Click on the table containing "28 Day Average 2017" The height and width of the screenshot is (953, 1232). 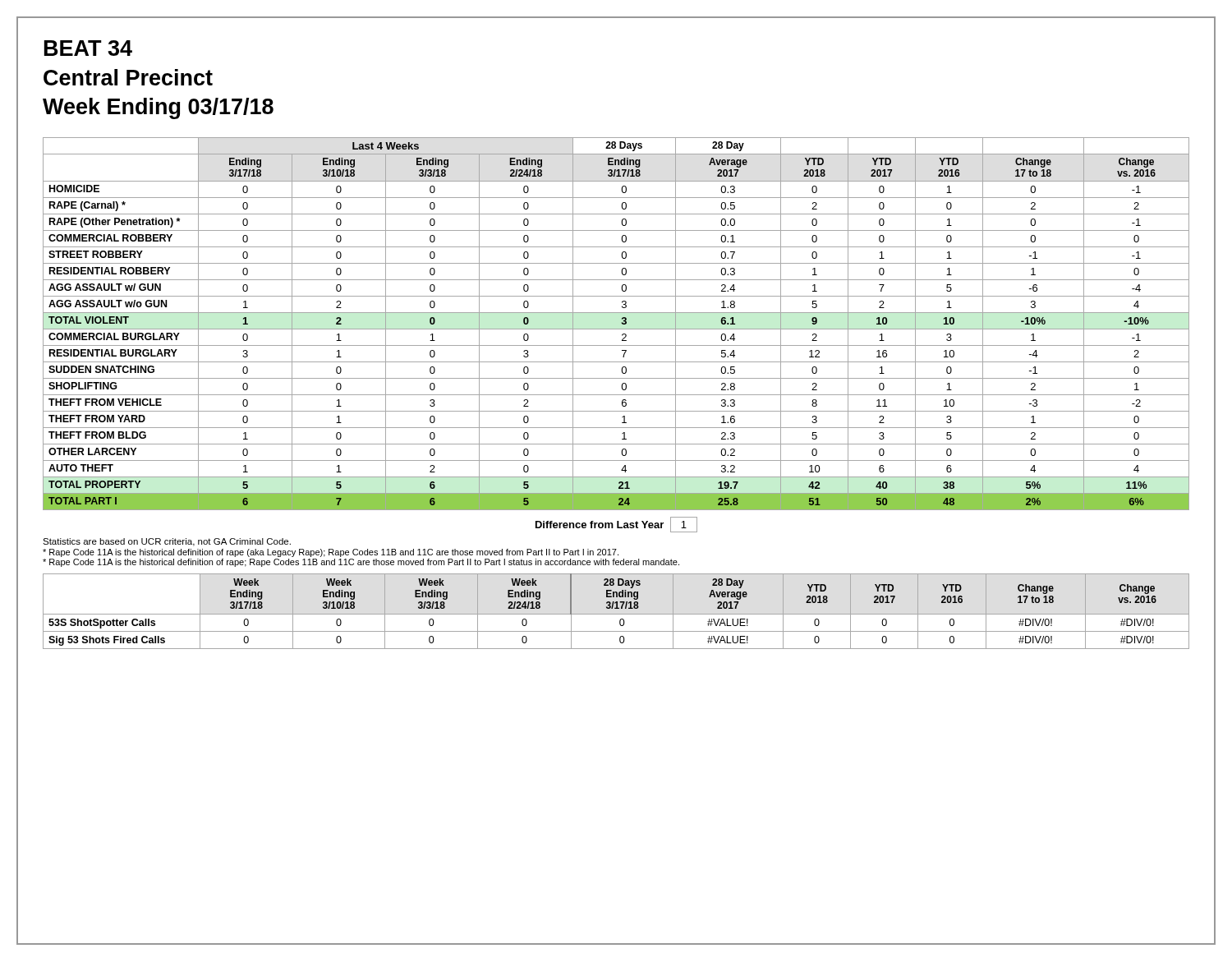[x=616, y=611]
